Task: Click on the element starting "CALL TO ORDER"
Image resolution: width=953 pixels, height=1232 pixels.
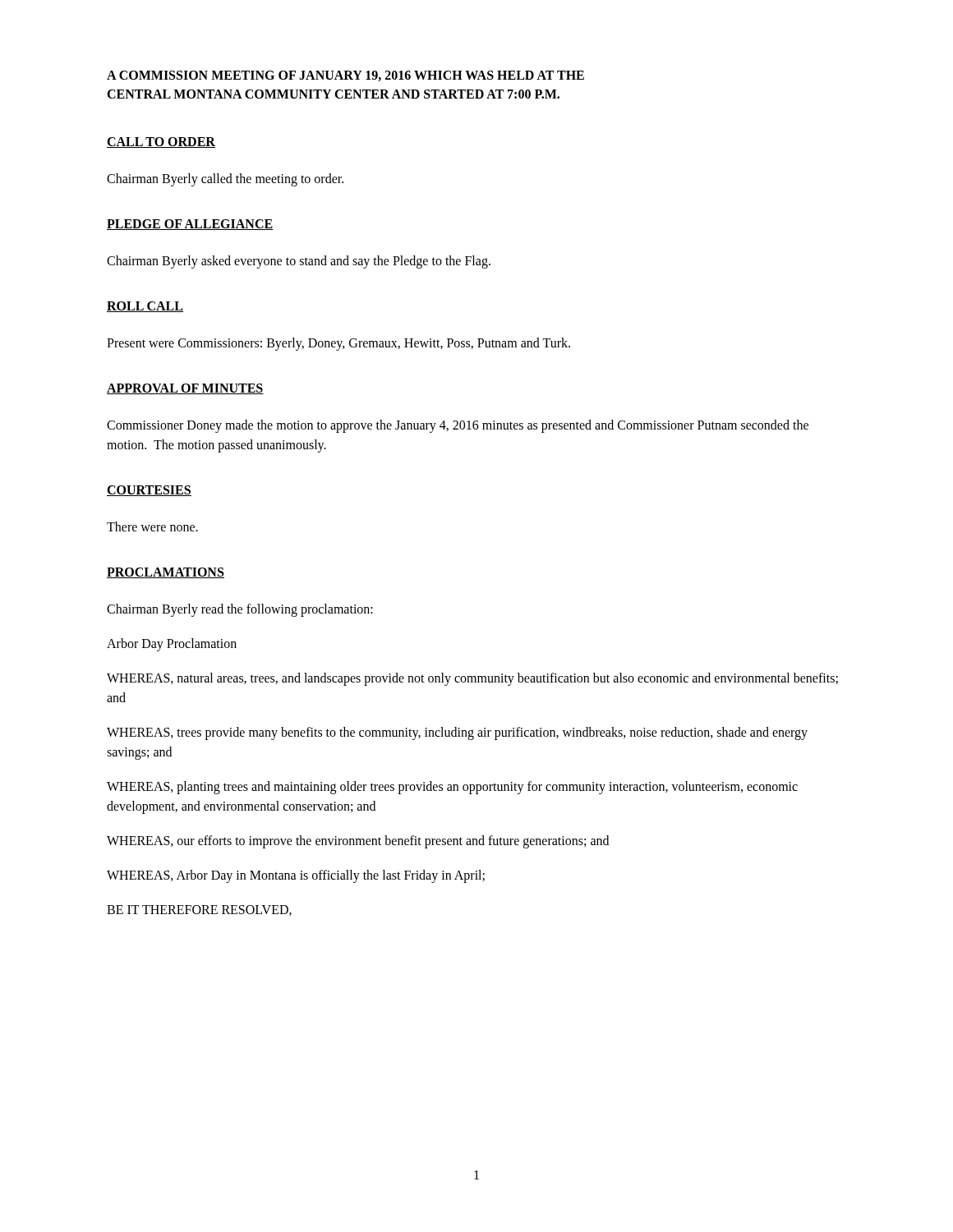Action: click(x=161, y=142)
